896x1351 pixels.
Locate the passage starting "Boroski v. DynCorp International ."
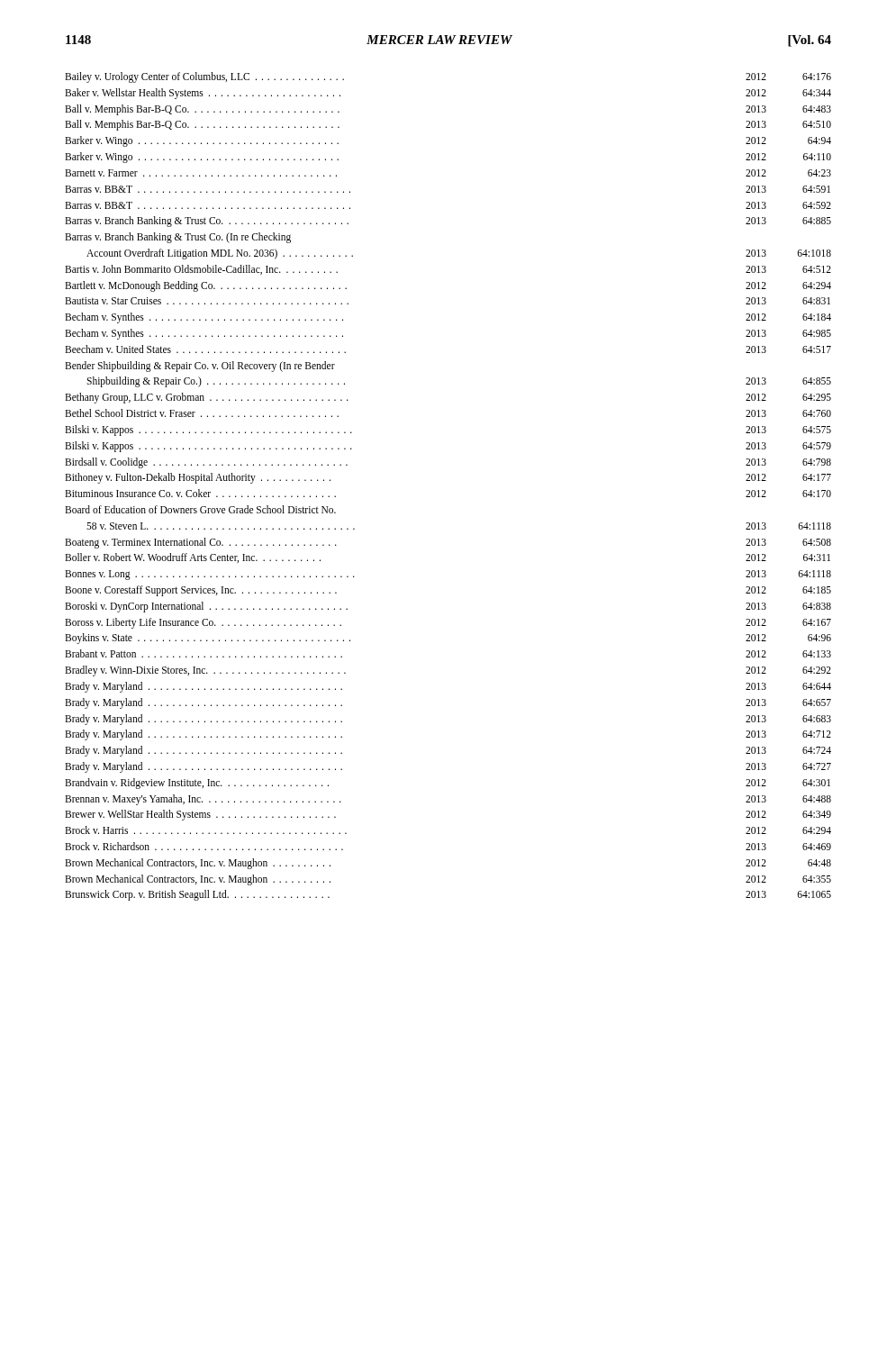[x=138, y=607]
